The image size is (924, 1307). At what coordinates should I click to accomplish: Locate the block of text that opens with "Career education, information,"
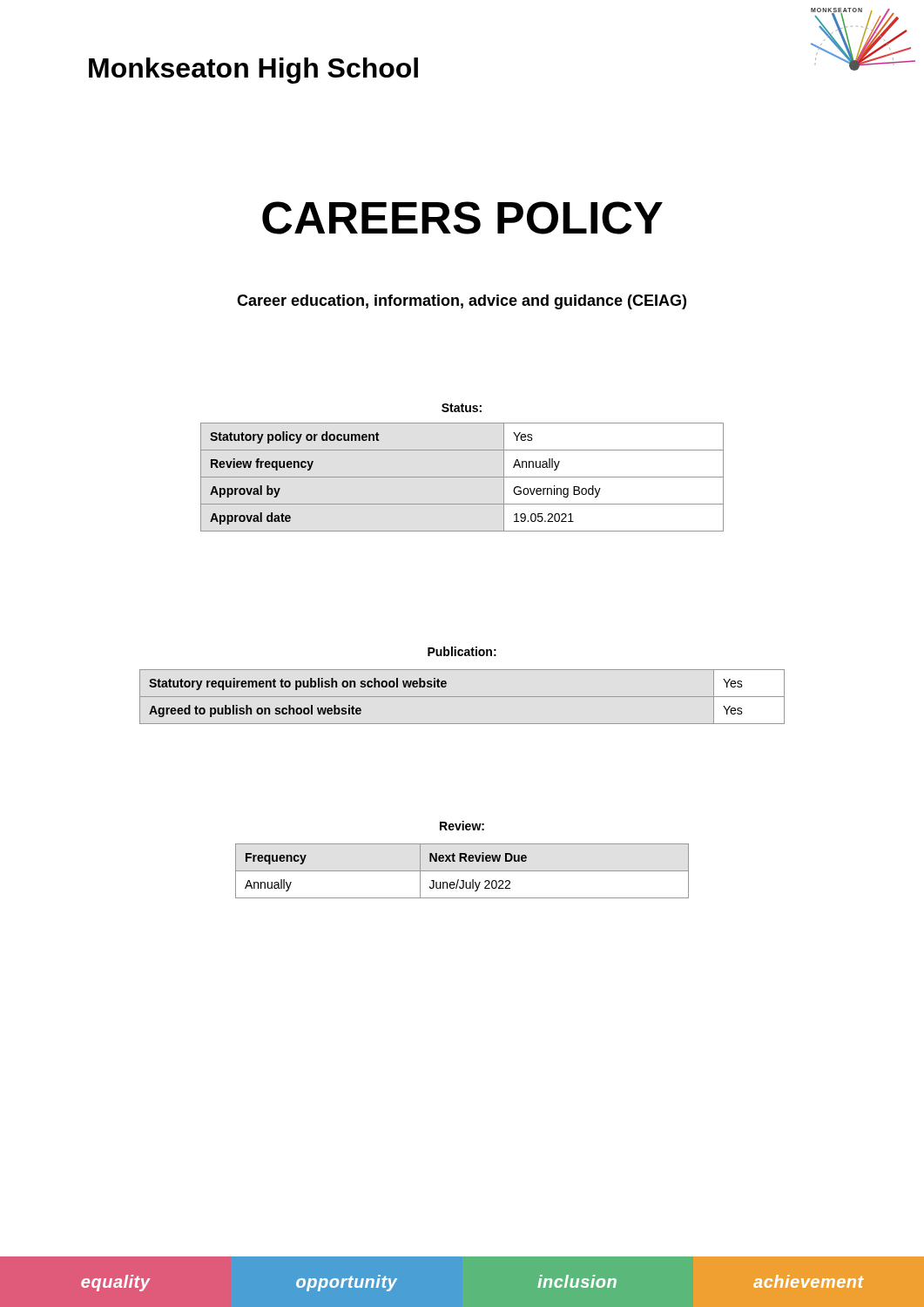(462, 301)
